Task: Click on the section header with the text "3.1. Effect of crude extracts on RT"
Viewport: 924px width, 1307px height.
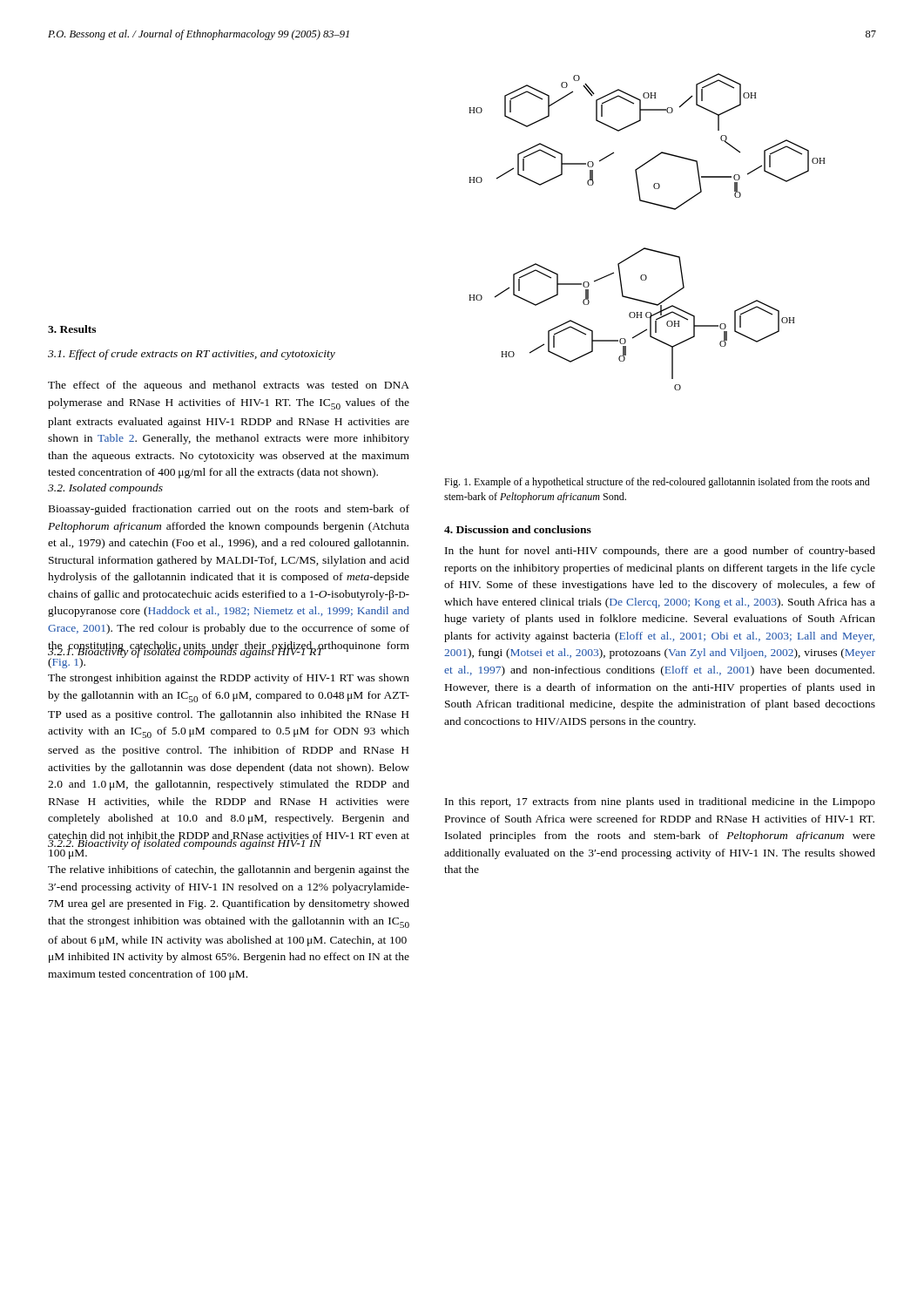Action: point(191,353)
